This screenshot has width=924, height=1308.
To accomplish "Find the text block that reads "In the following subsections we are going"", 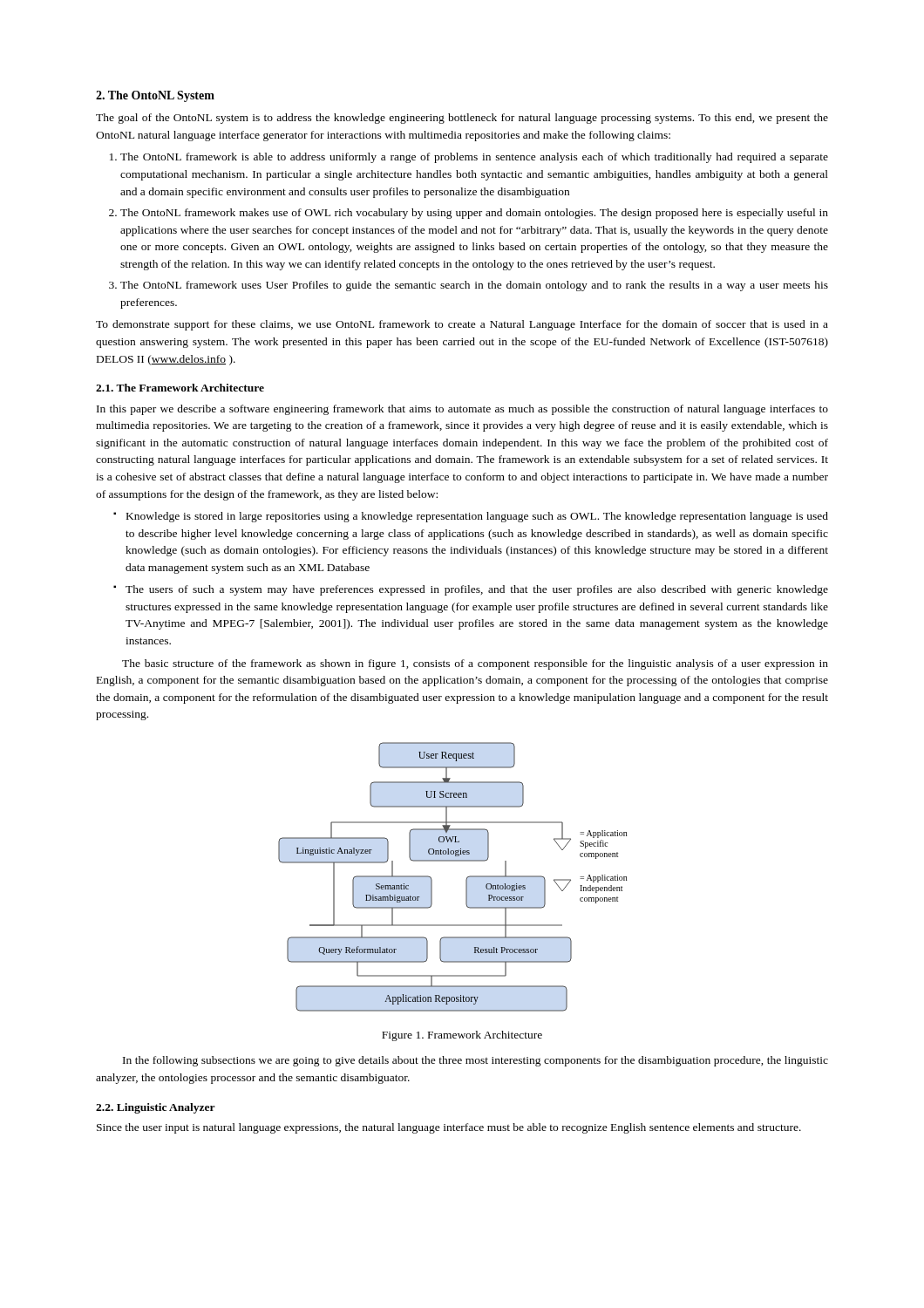I will pyautogui.click(x=462, y=1069).
